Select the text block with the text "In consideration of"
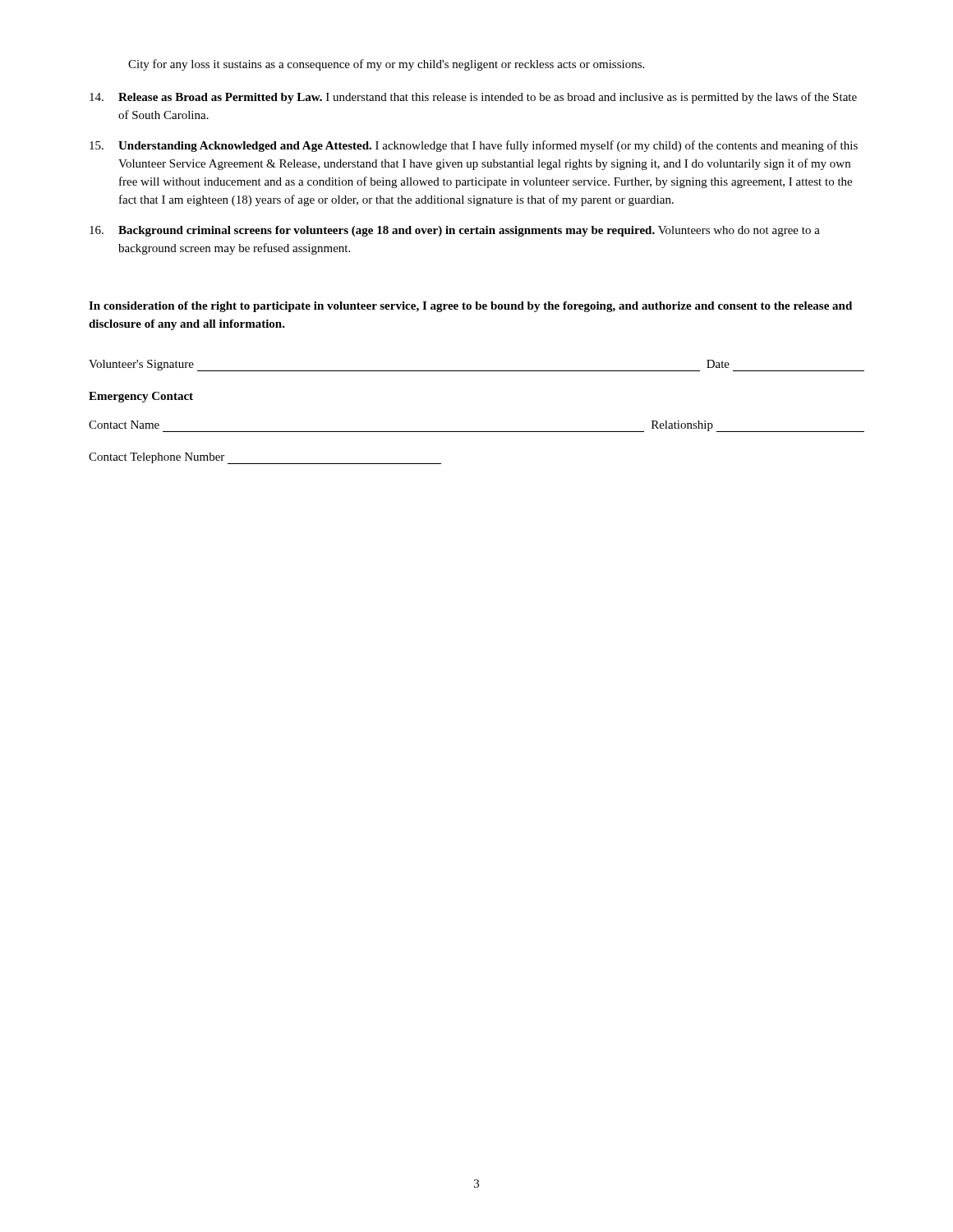Image resolution: width=953 pixels, height=1232 pixels. pyautogui.click(x=470, y=307)
